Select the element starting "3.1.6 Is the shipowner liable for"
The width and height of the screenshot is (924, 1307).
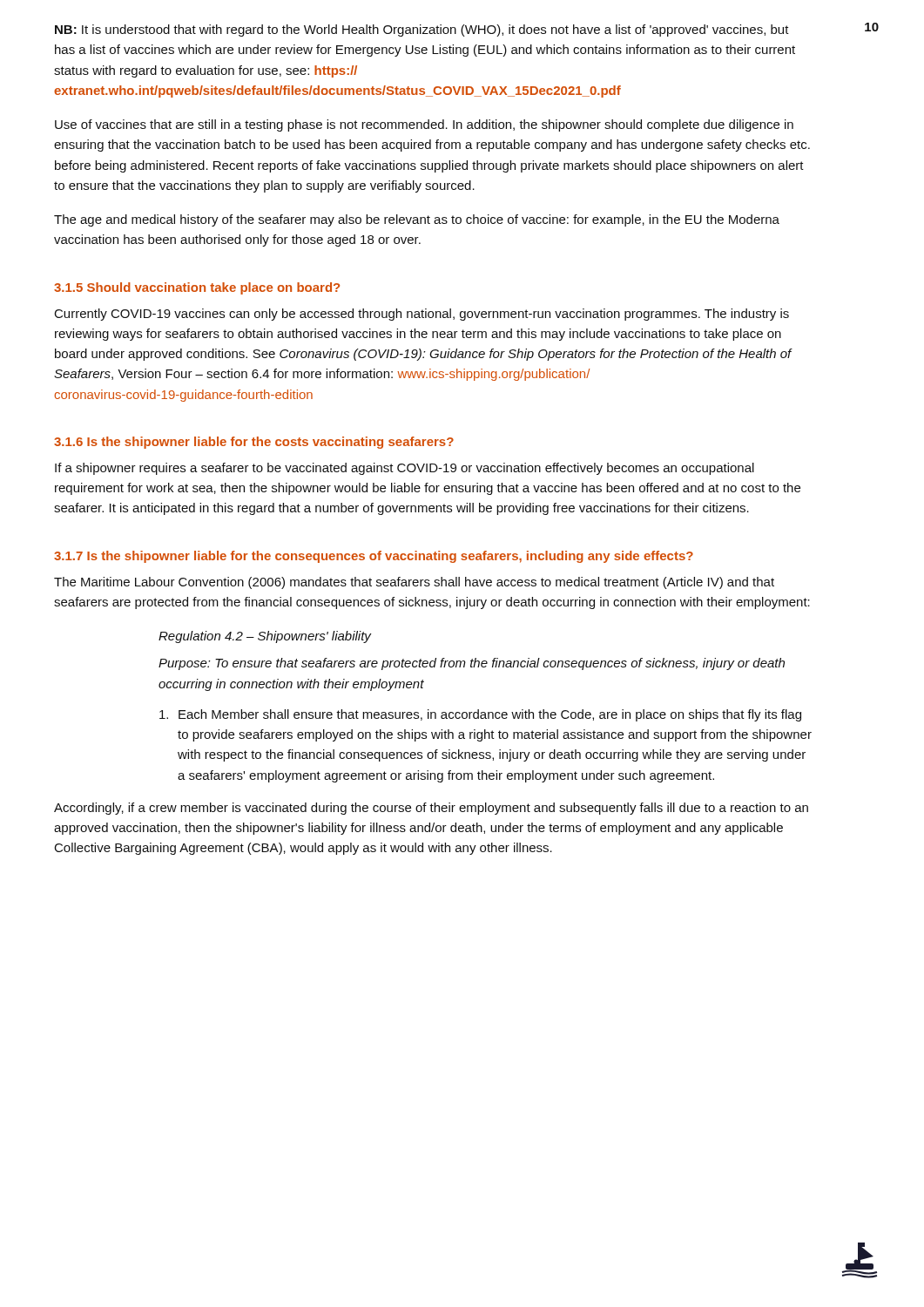(x=254, y=441)
